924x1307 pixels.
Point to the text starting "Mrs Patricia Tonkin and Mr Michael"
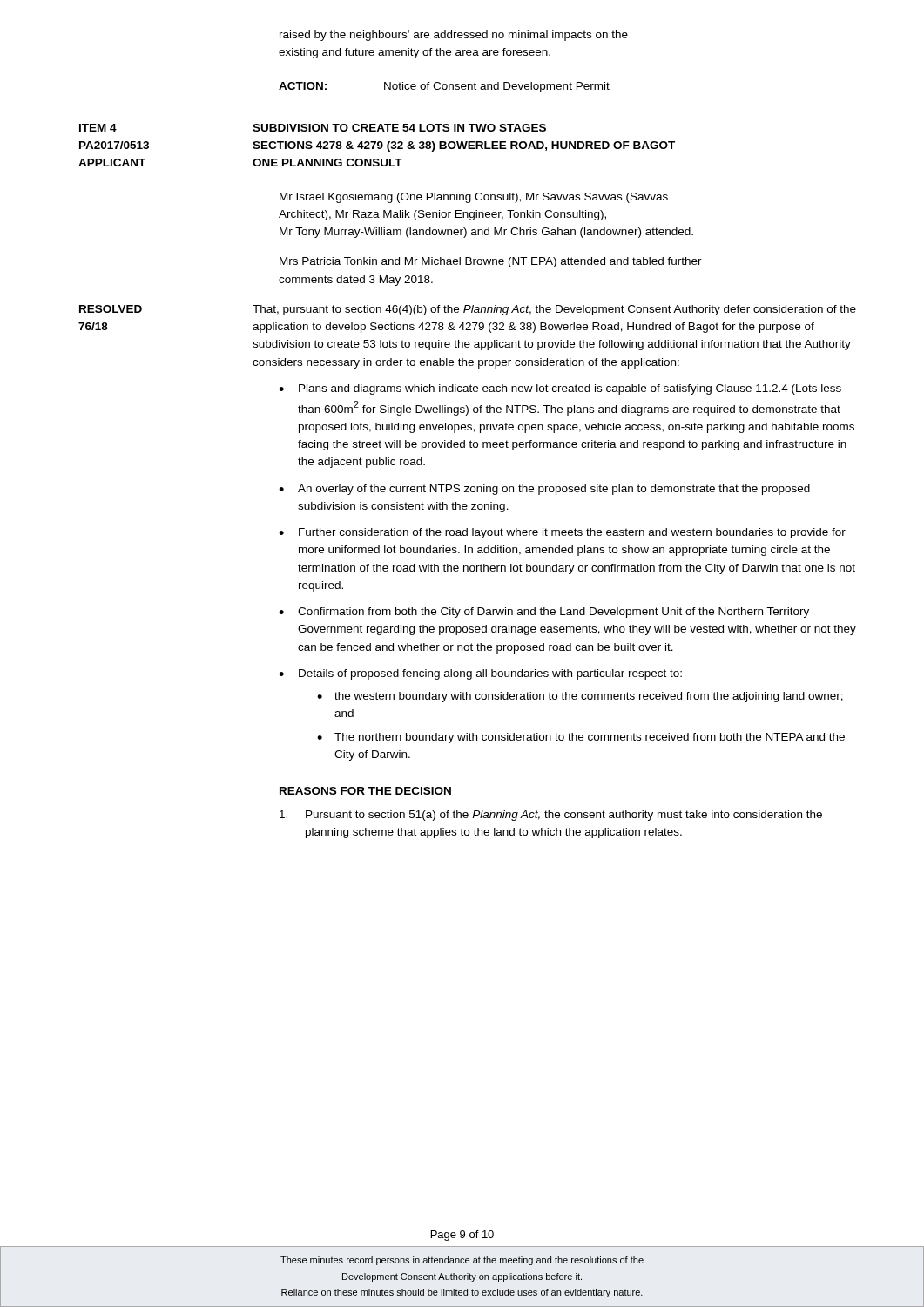click(490, 270)
